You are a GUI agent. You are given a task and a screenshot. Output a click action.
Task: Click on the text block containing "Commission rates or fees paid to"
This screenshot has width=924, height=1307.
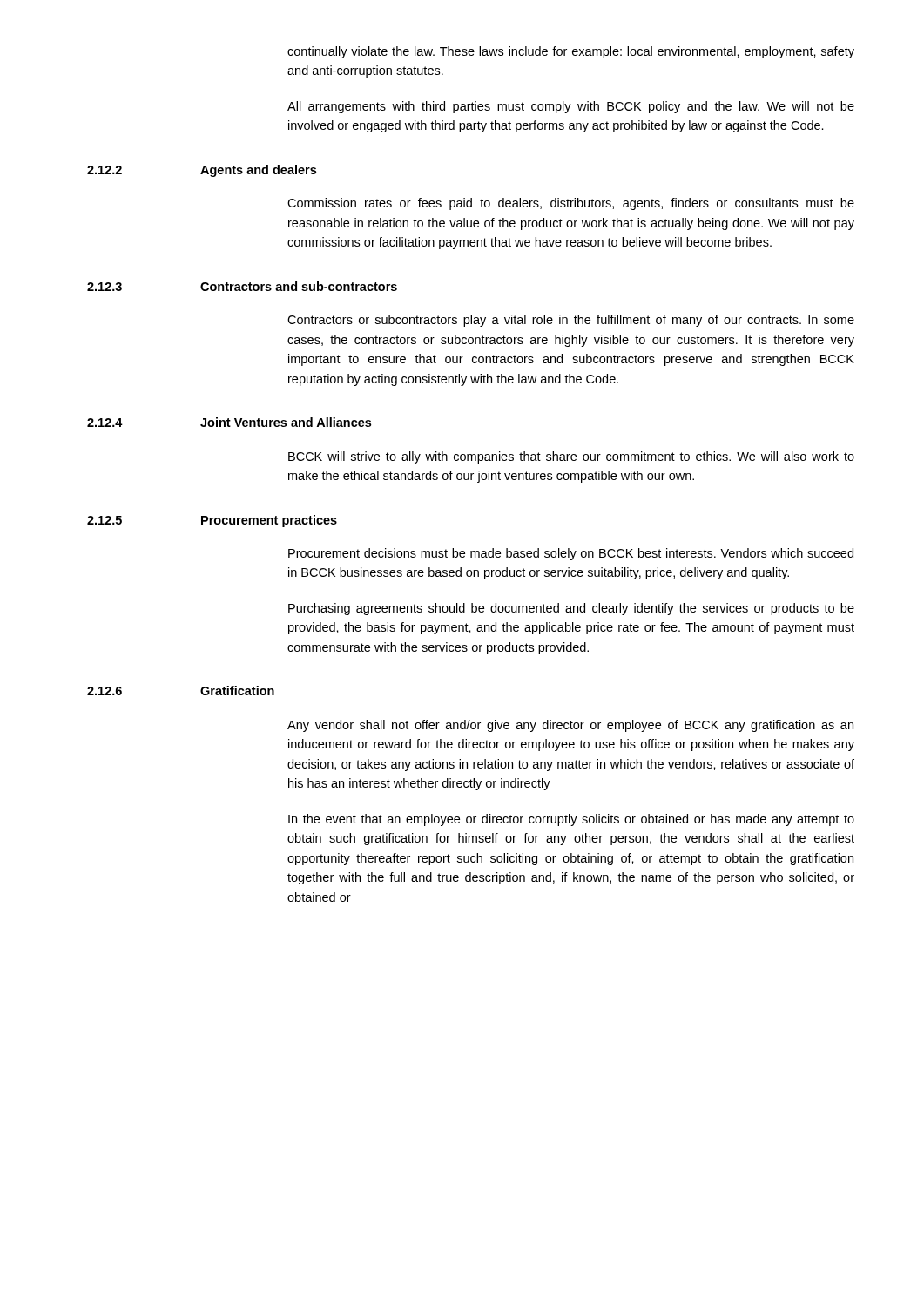pos(571,223)
